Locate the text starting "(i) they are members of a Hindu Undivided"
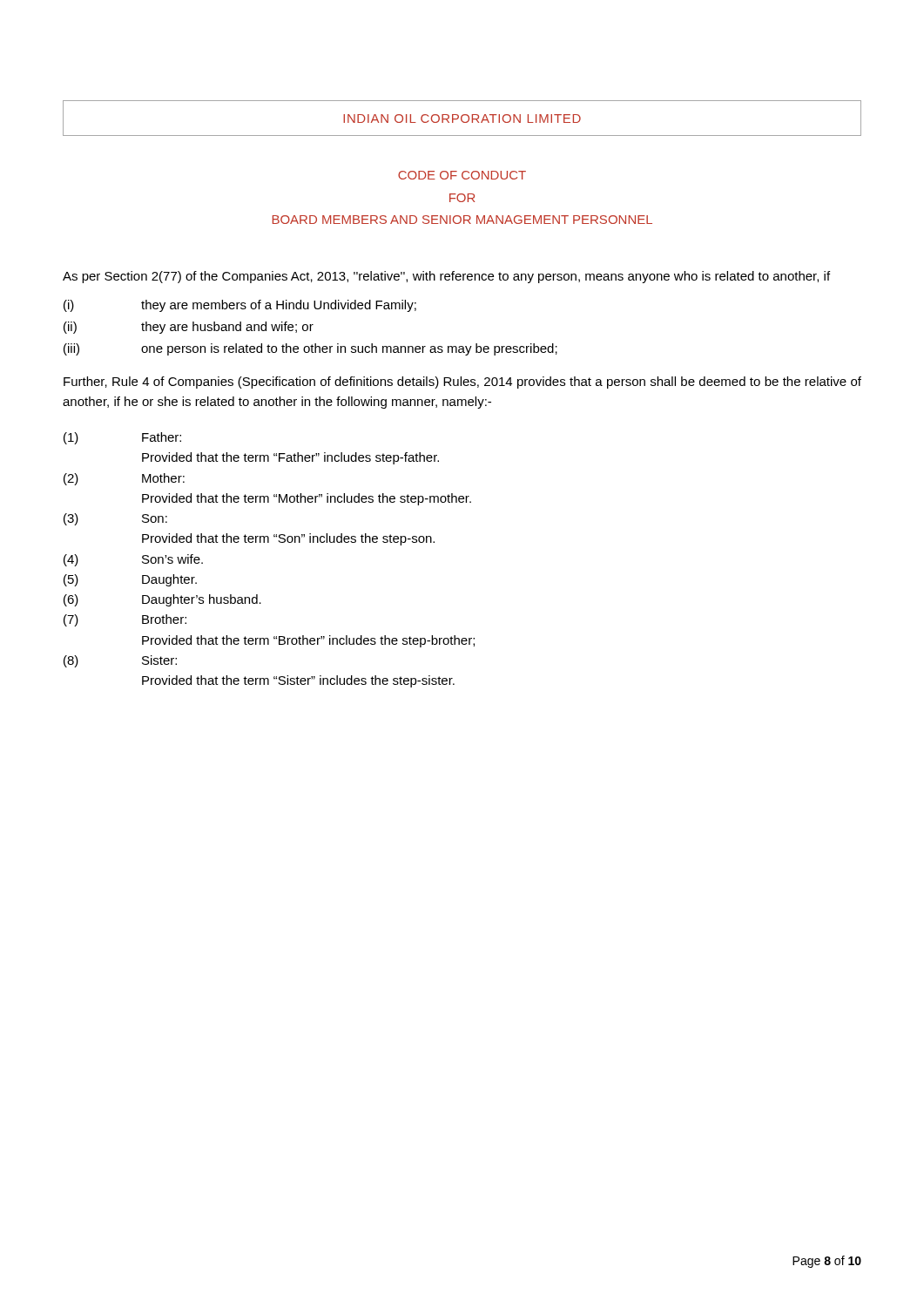The image size is (924, 1307). pyautogui.click(x=240, y=306)
